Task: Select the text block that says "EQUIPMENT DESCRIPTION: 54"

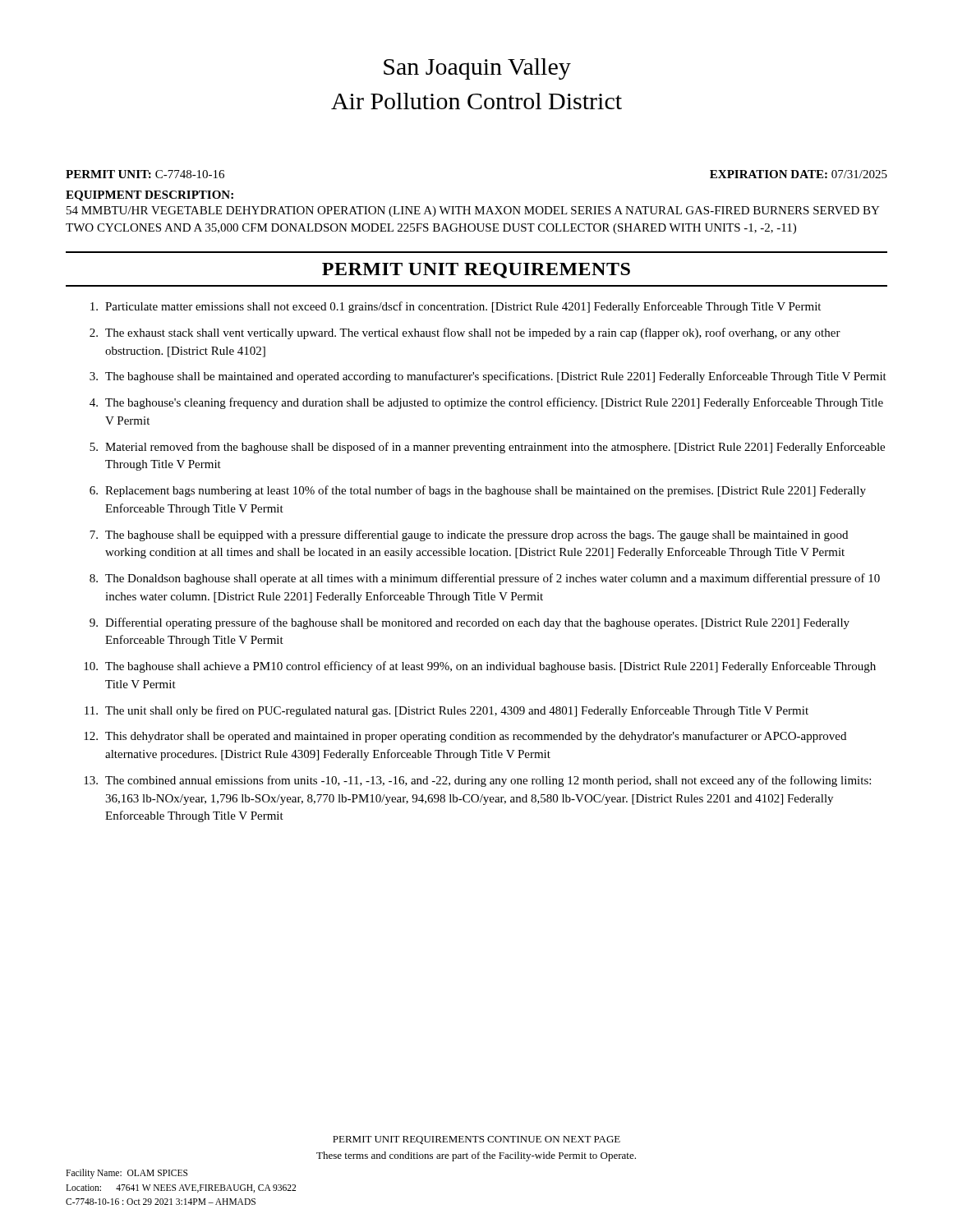Action: (x=476, y=212)
